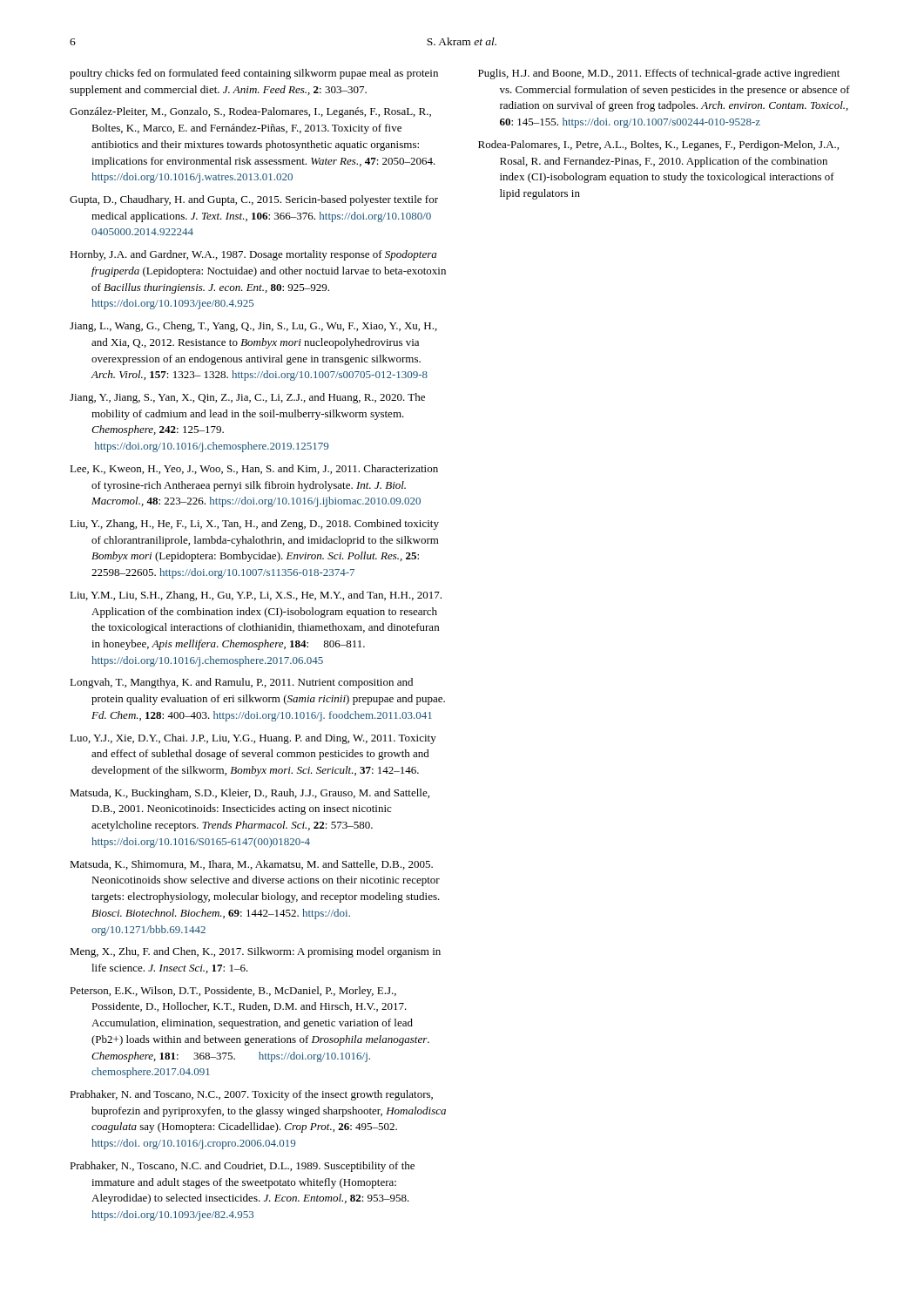Find the block on this page that starts "Peterson, E.K., Wilson, D.T., Possidente, B.,"
This screenshot has width=924, height=1307.
click(x=250, y=1031)
